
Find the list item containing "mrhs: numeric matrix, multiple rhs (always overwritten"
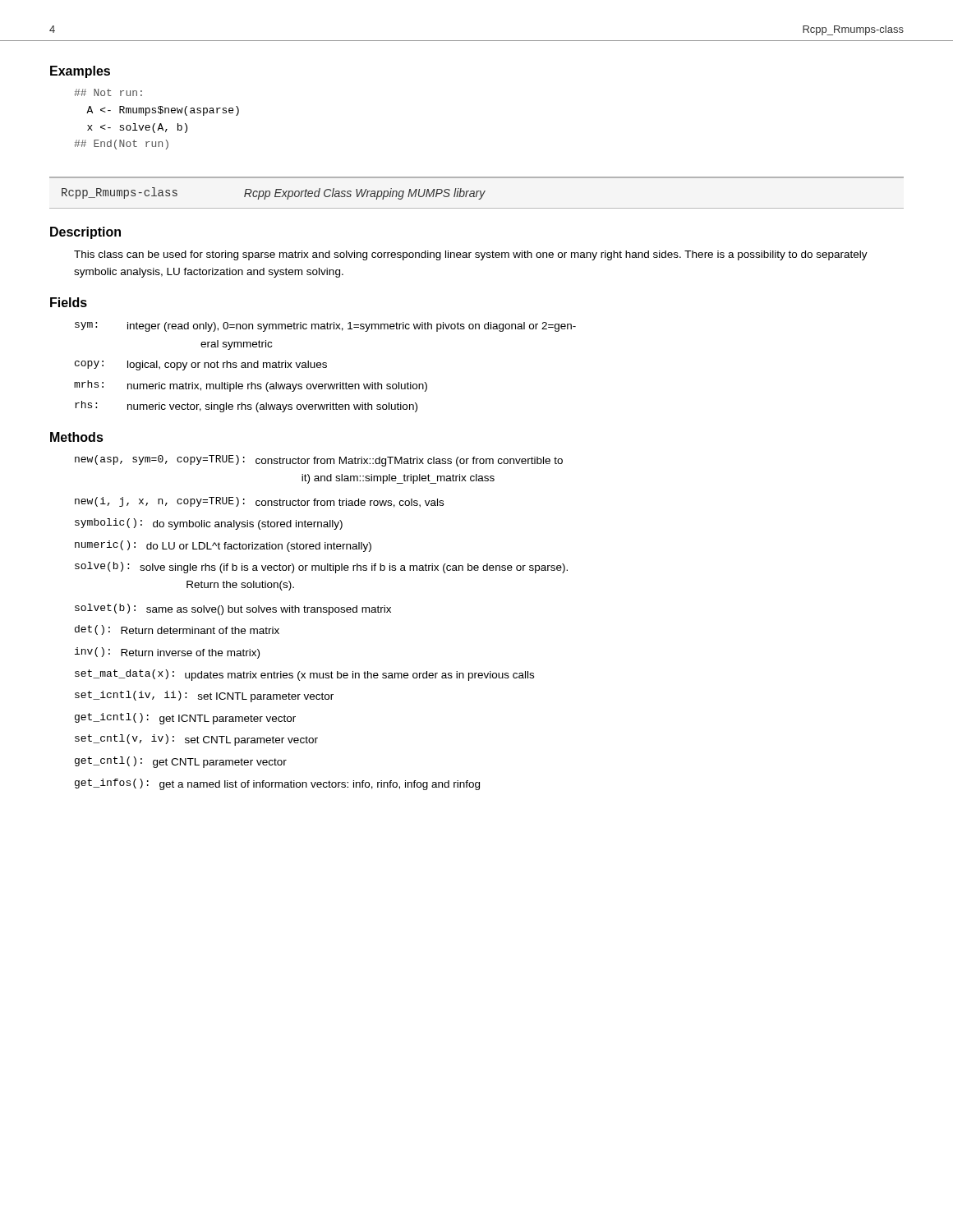click(251, 386)
